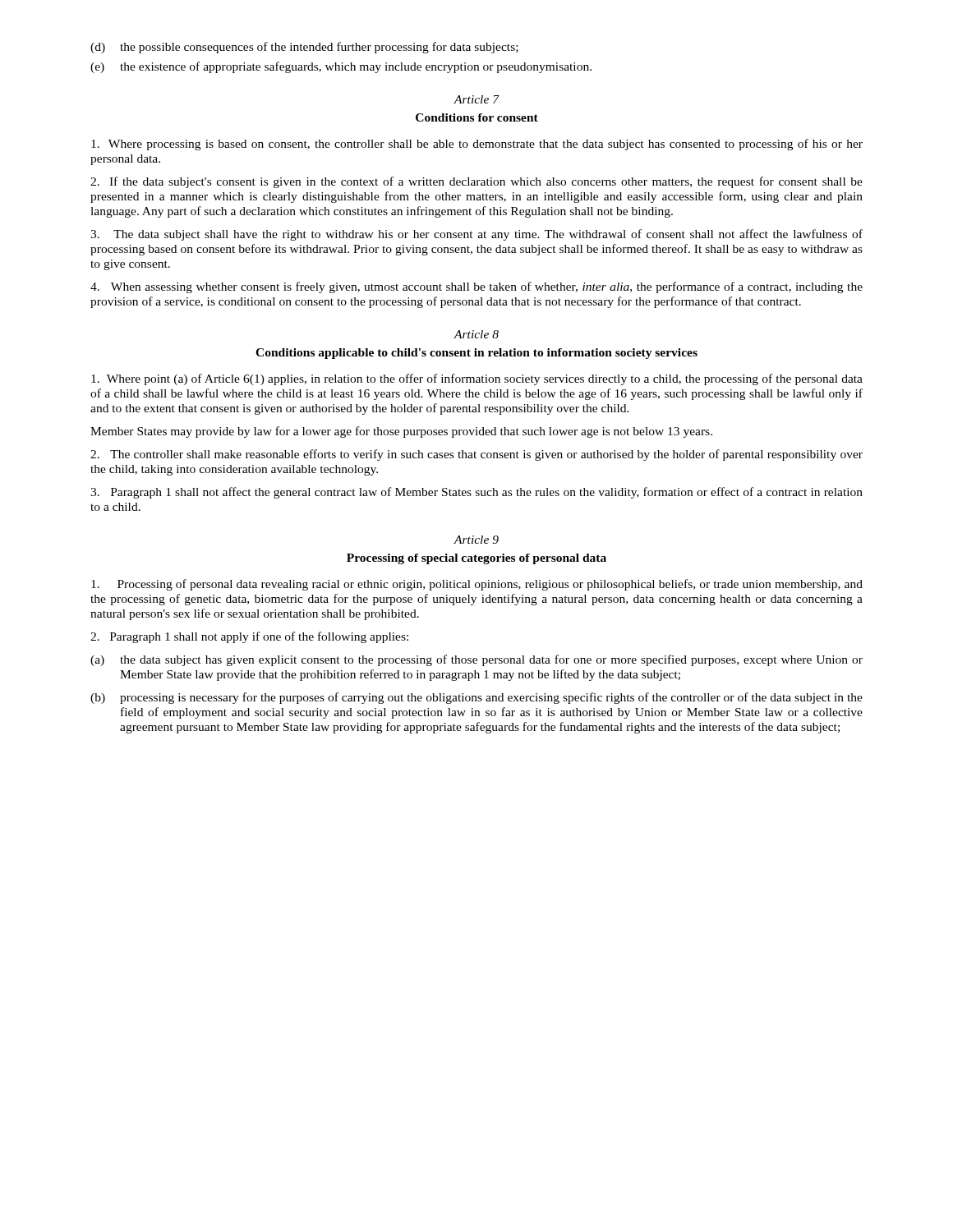
Task: Locate the text block containing "If the data subject's consent is given"
Action: point(476,196)
